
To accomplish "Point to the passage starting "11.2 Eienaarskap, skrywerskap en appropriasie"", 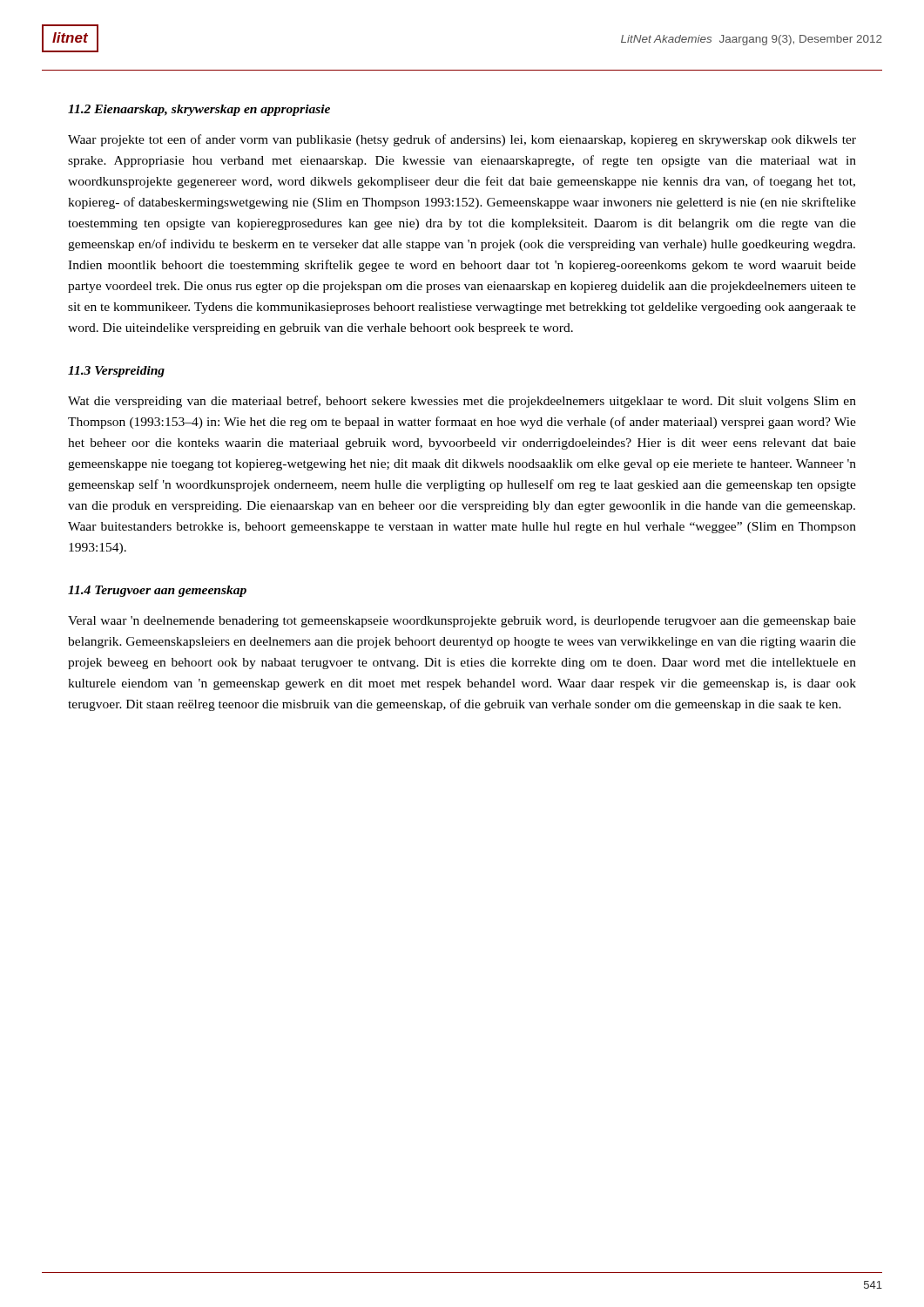I will (199, 108).
